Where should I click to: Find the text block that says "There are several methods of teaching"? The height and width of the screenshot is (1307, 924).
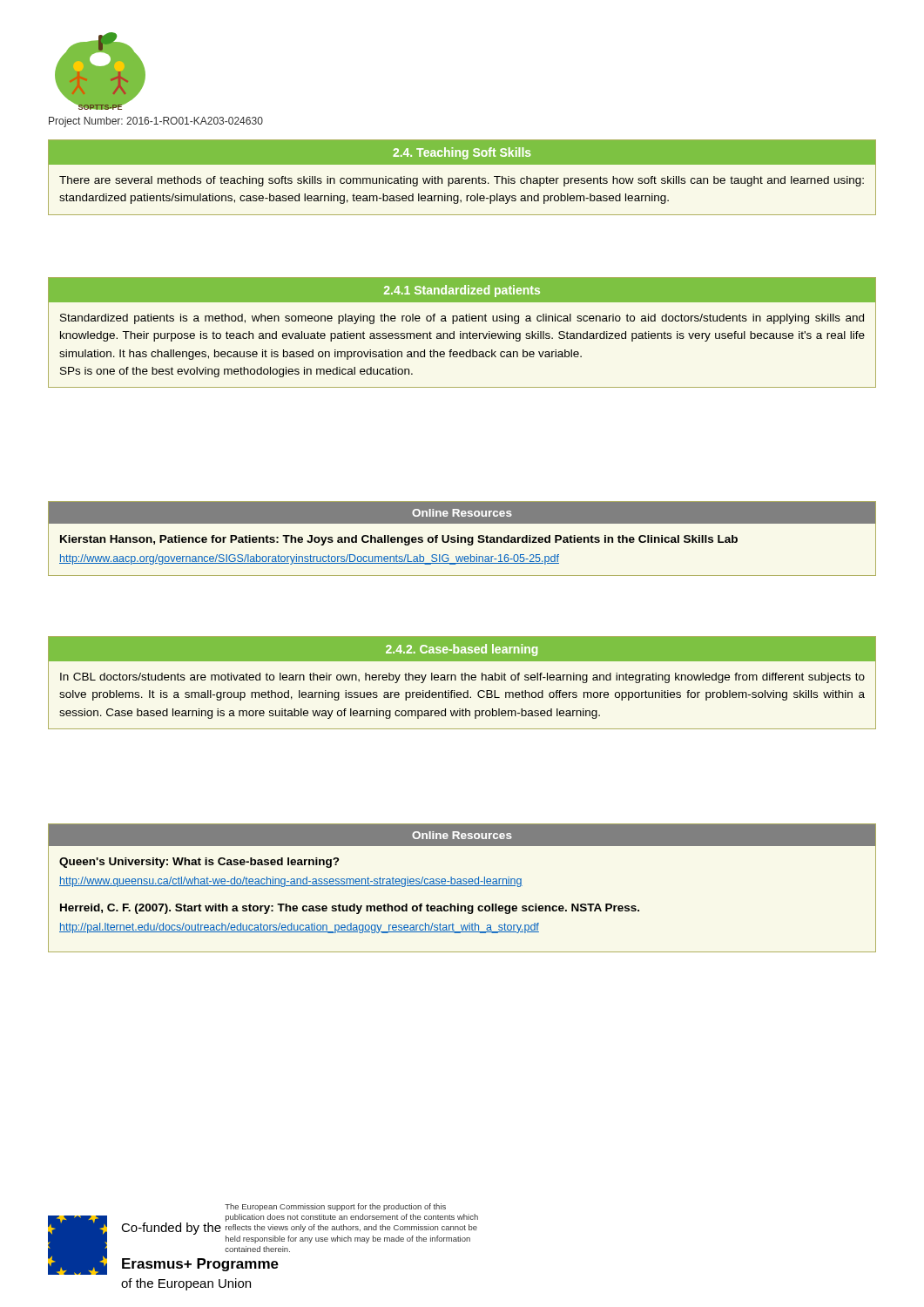click(462, 189)
